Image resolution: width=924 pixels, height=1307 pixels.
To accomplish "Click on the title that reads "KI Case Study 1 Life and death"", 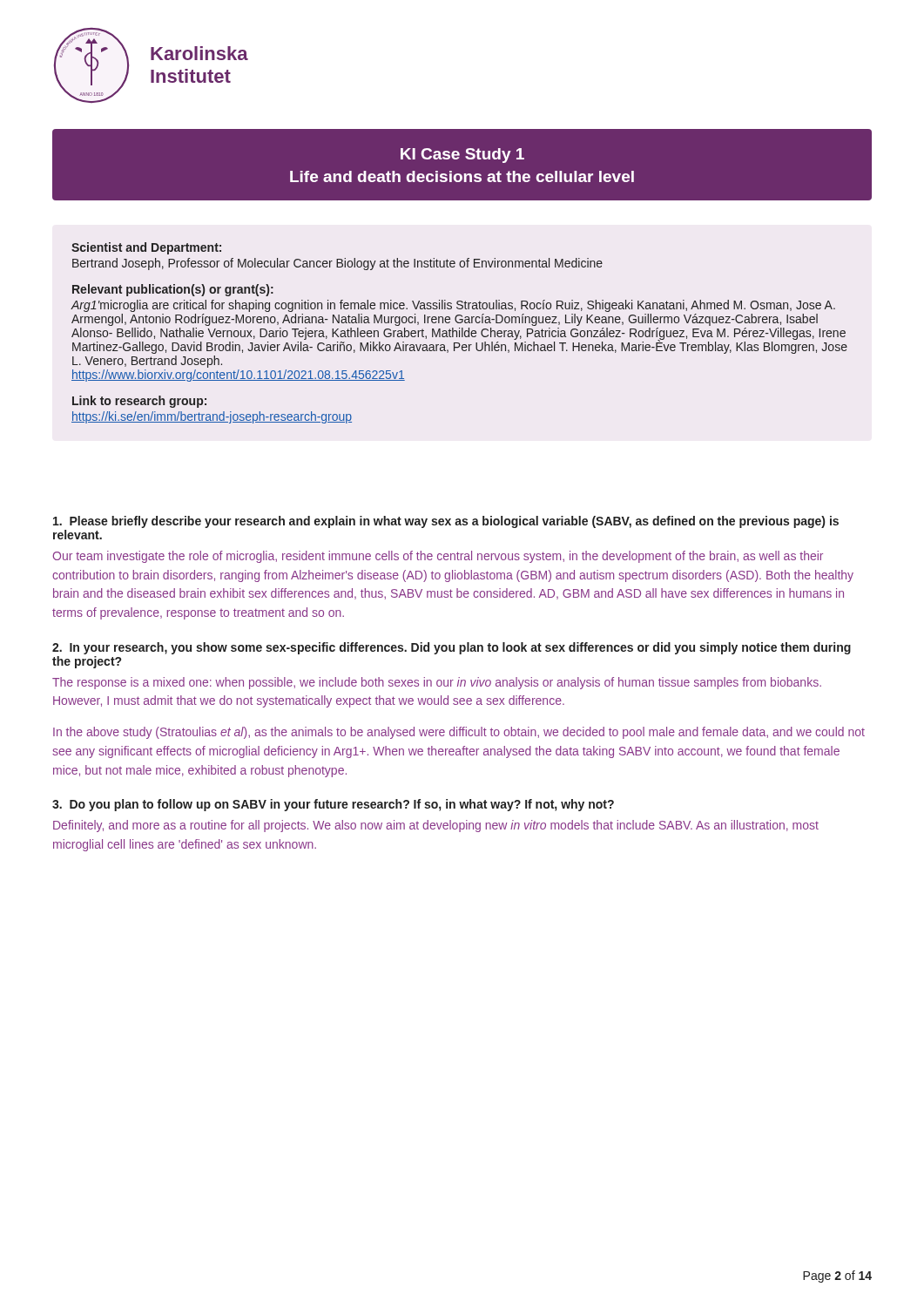I will tap(462, 166).
